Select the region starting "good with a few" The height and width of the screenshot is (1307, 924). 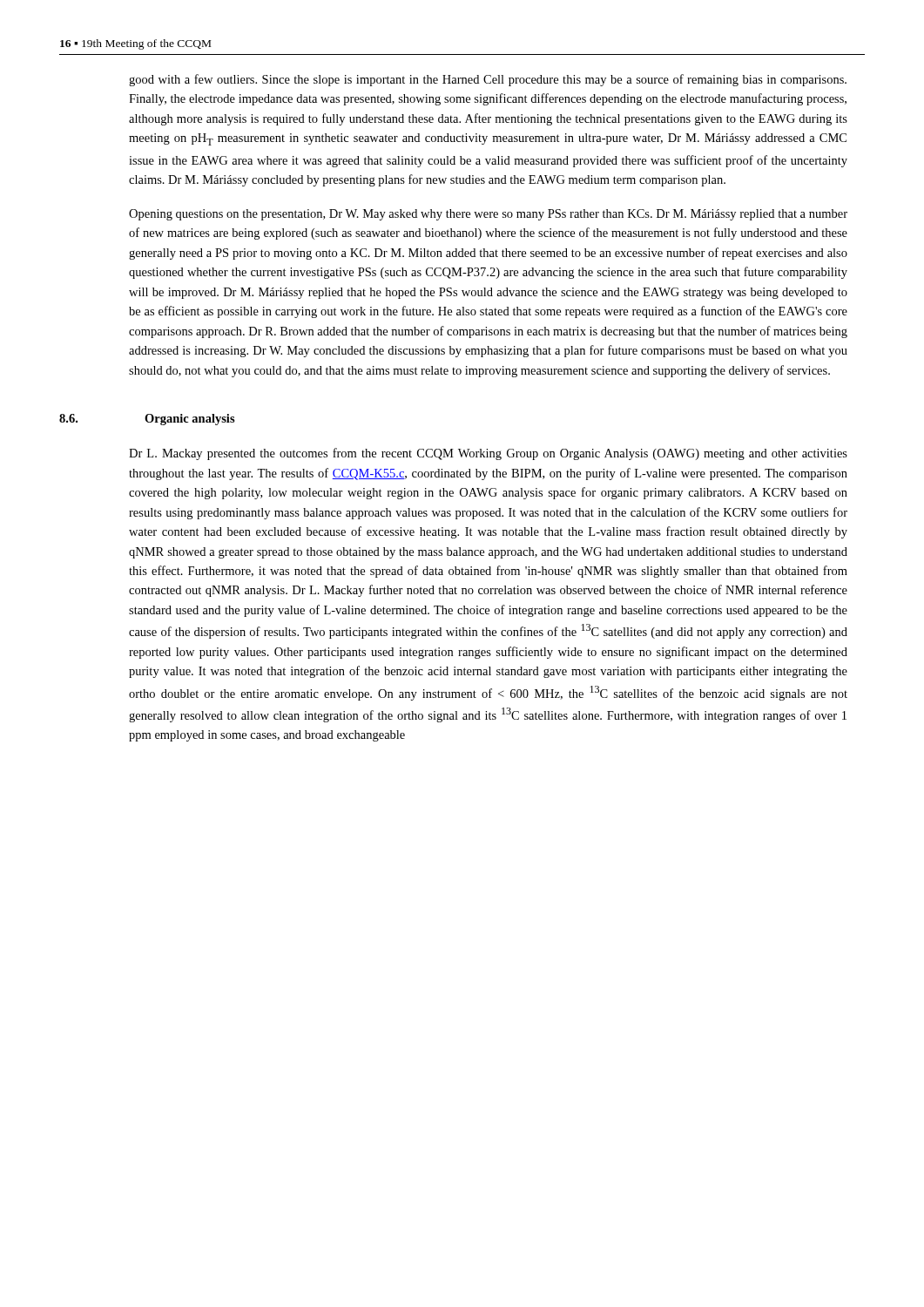[488, 130]
